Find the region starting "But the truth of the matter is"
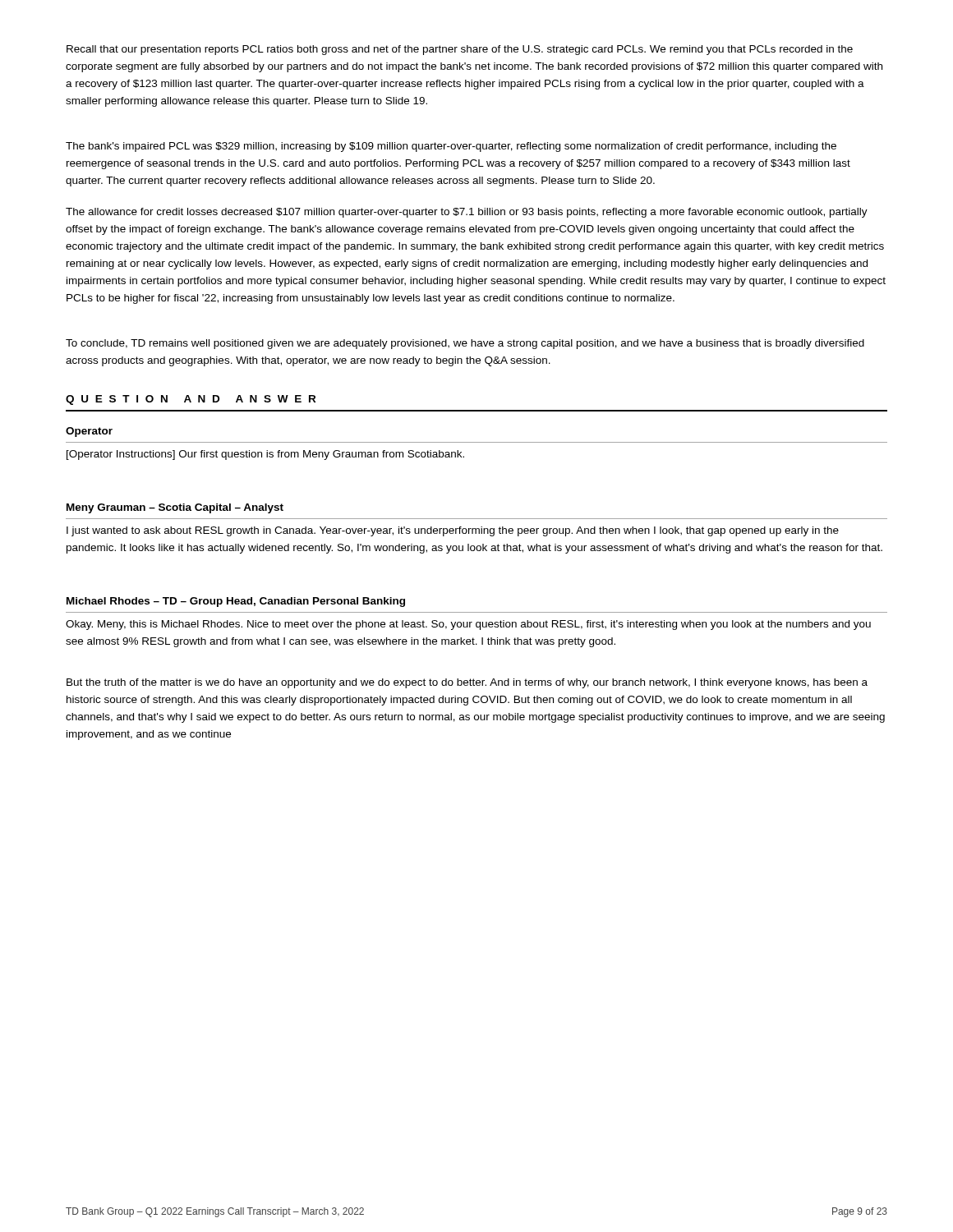 point(476,708)
